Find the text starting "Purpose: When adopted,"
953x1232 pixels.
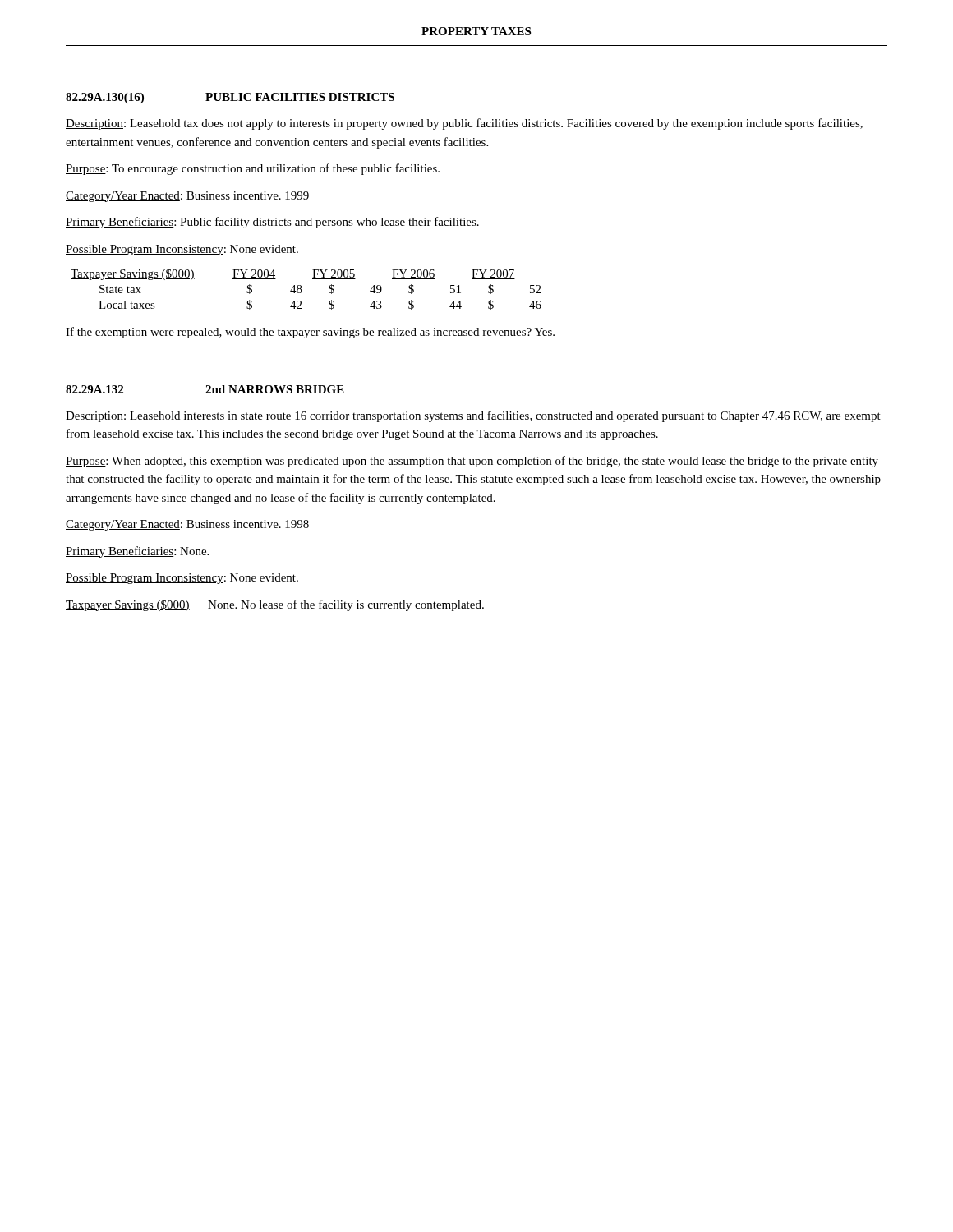(x=473, y=479)
